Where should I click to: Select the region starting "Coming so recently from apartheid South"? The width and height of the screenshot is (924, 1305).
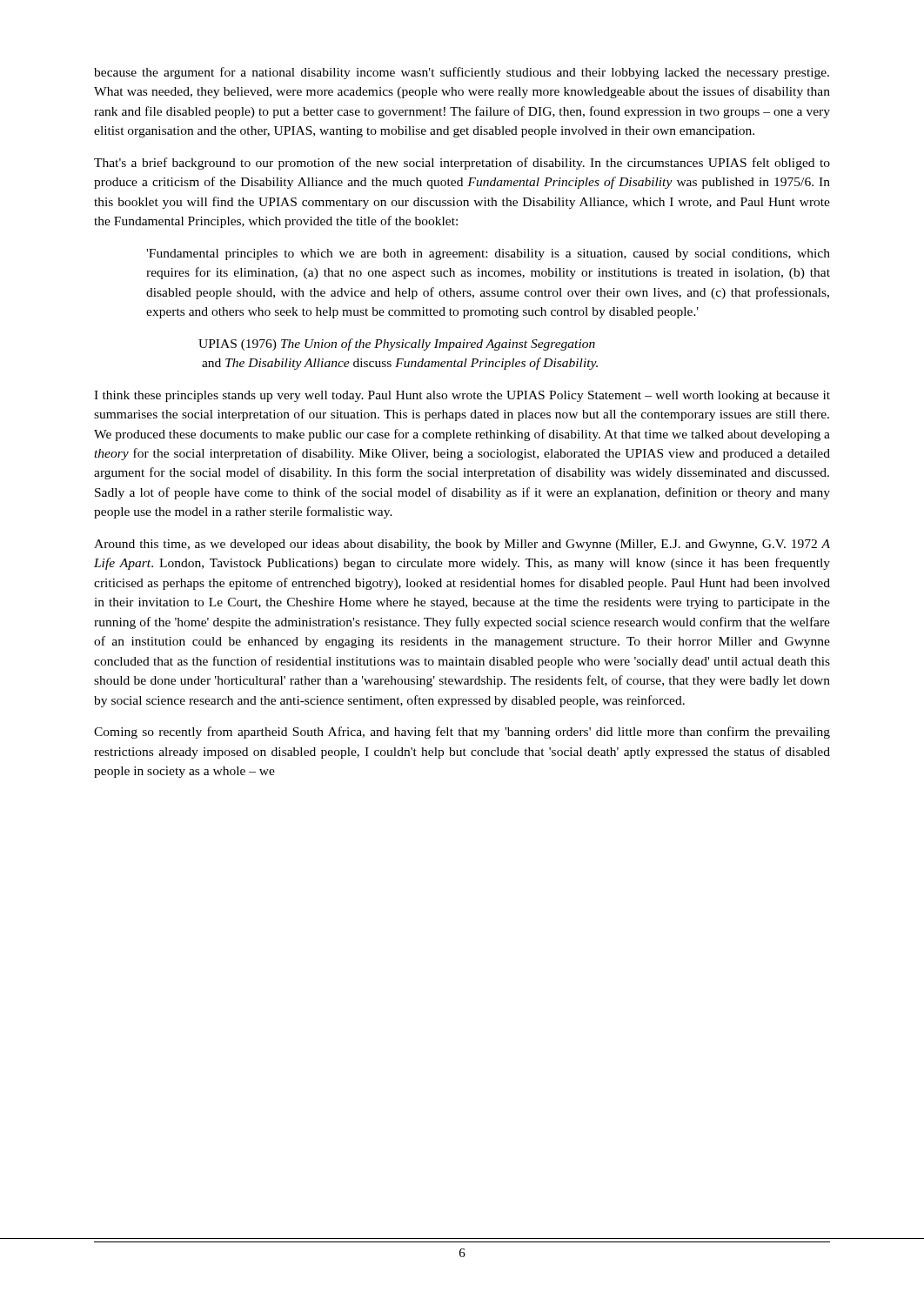coord(462,751)
